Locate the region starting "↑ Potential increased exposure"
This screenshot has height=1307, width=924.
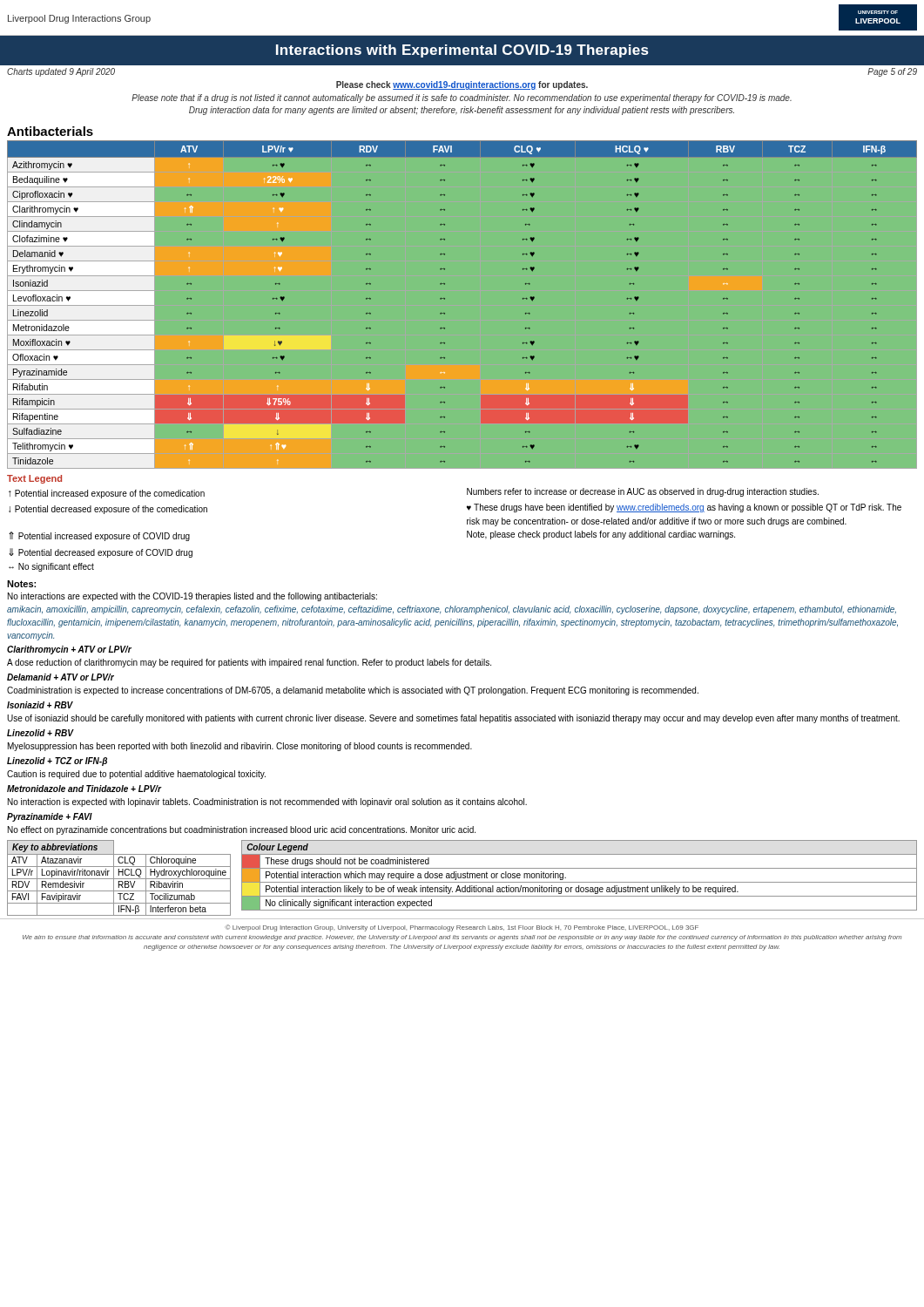tap(462, 529)
